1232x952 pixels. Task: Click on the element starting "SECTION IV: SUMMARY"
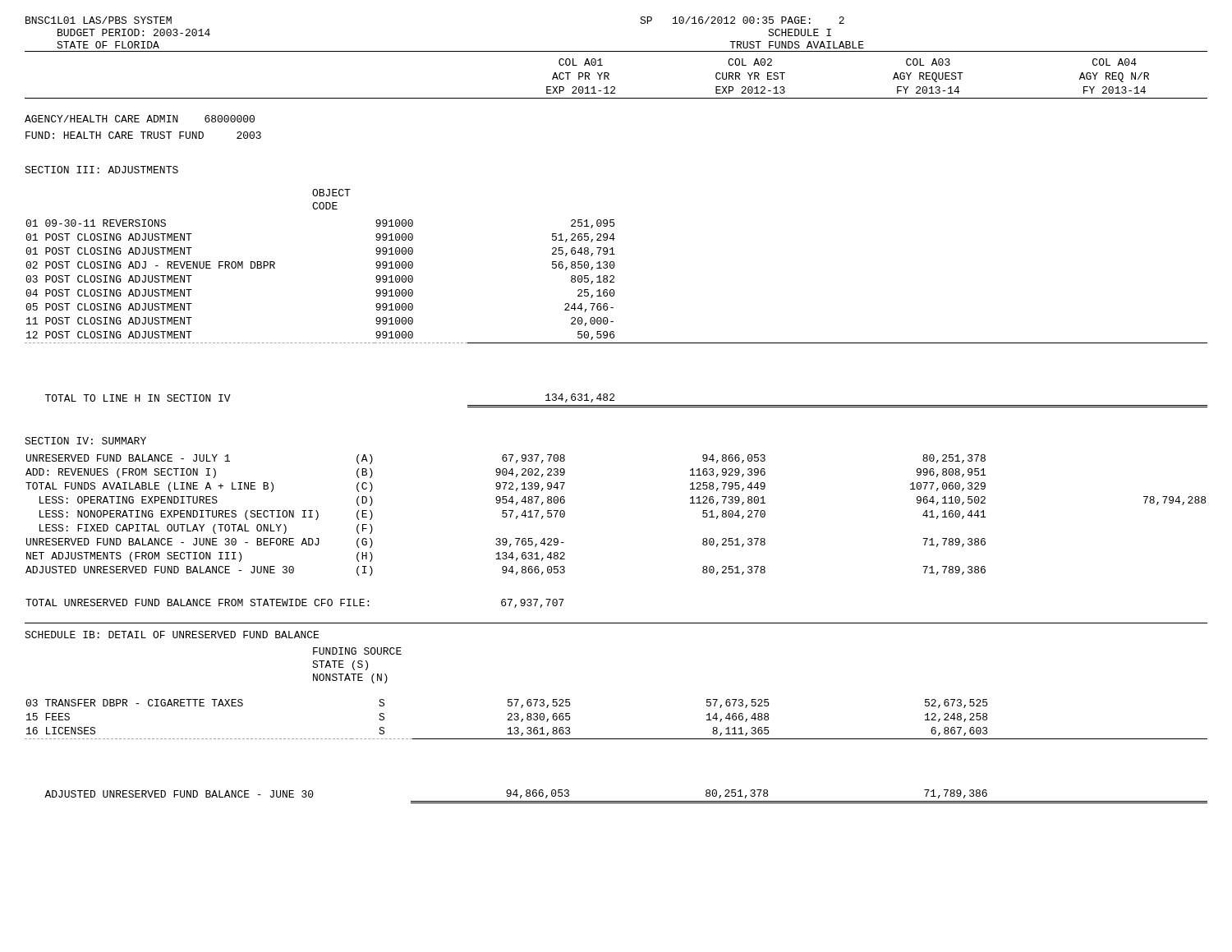click(86, 441)
